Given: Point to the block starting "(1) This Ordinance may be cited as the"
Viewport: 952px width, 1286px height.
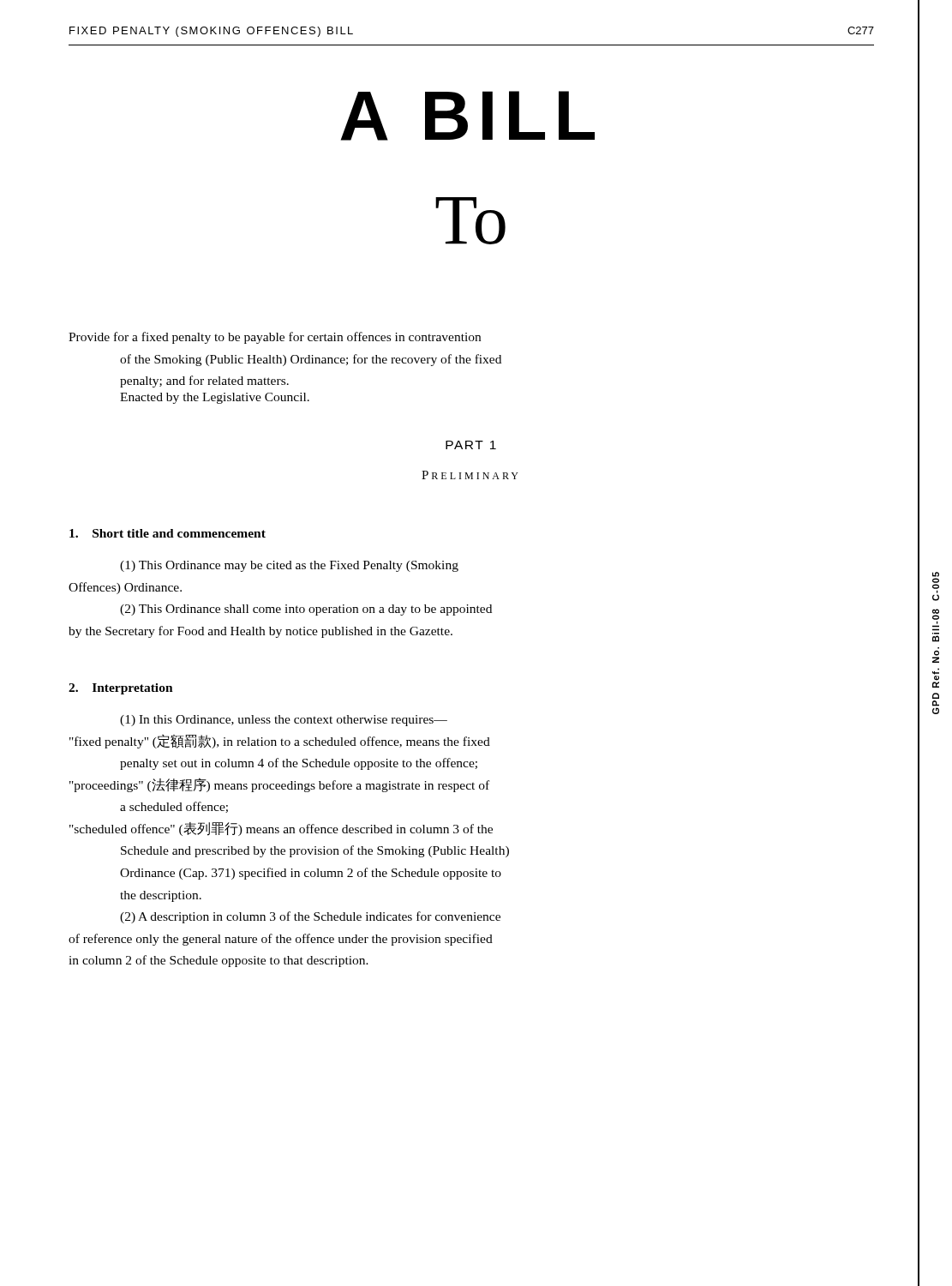Looking at the screenshot, I should click(x=471, y=598).
